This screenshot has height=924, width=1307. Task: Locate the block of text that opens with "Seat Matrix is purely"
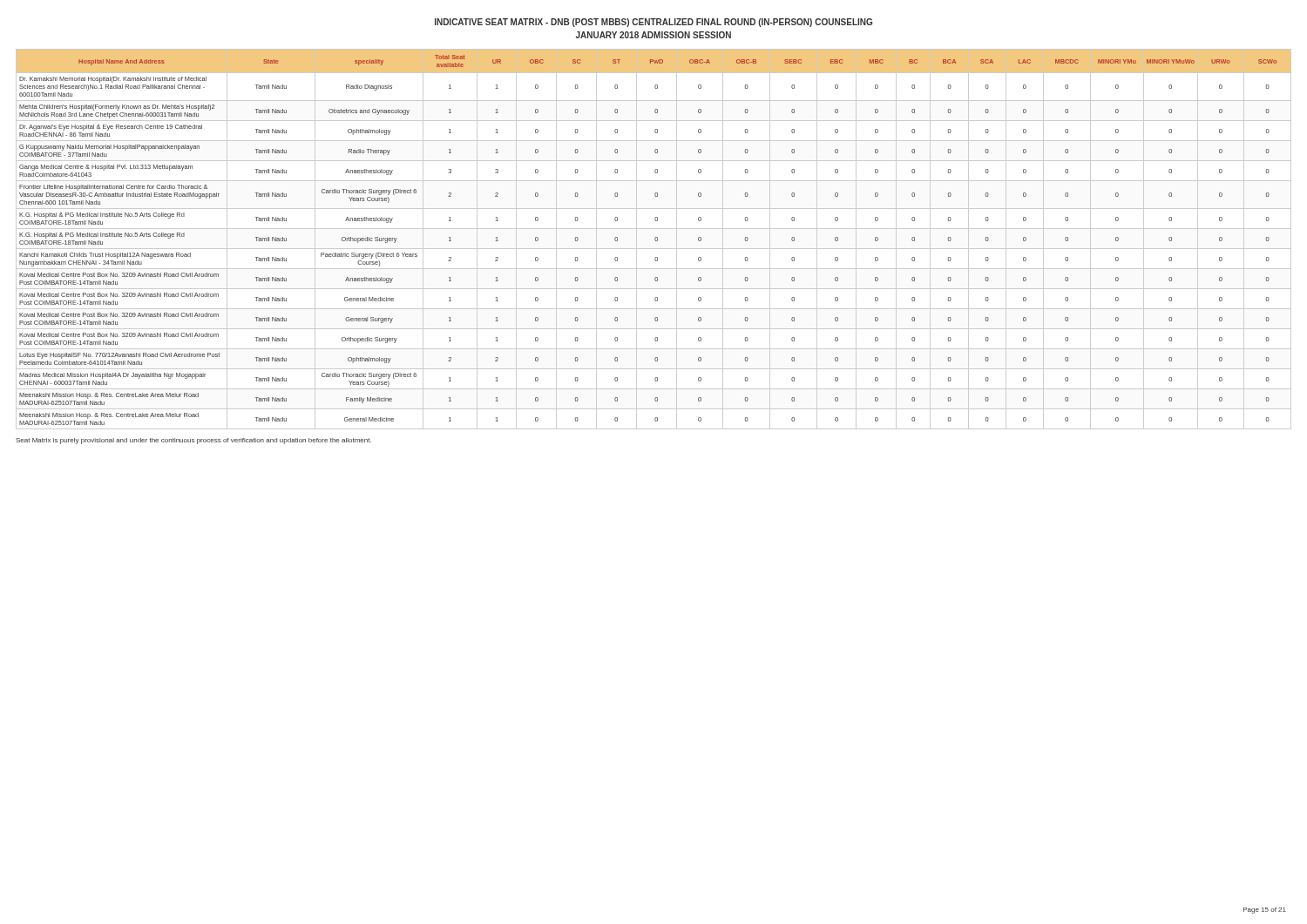tap(194, 440)
